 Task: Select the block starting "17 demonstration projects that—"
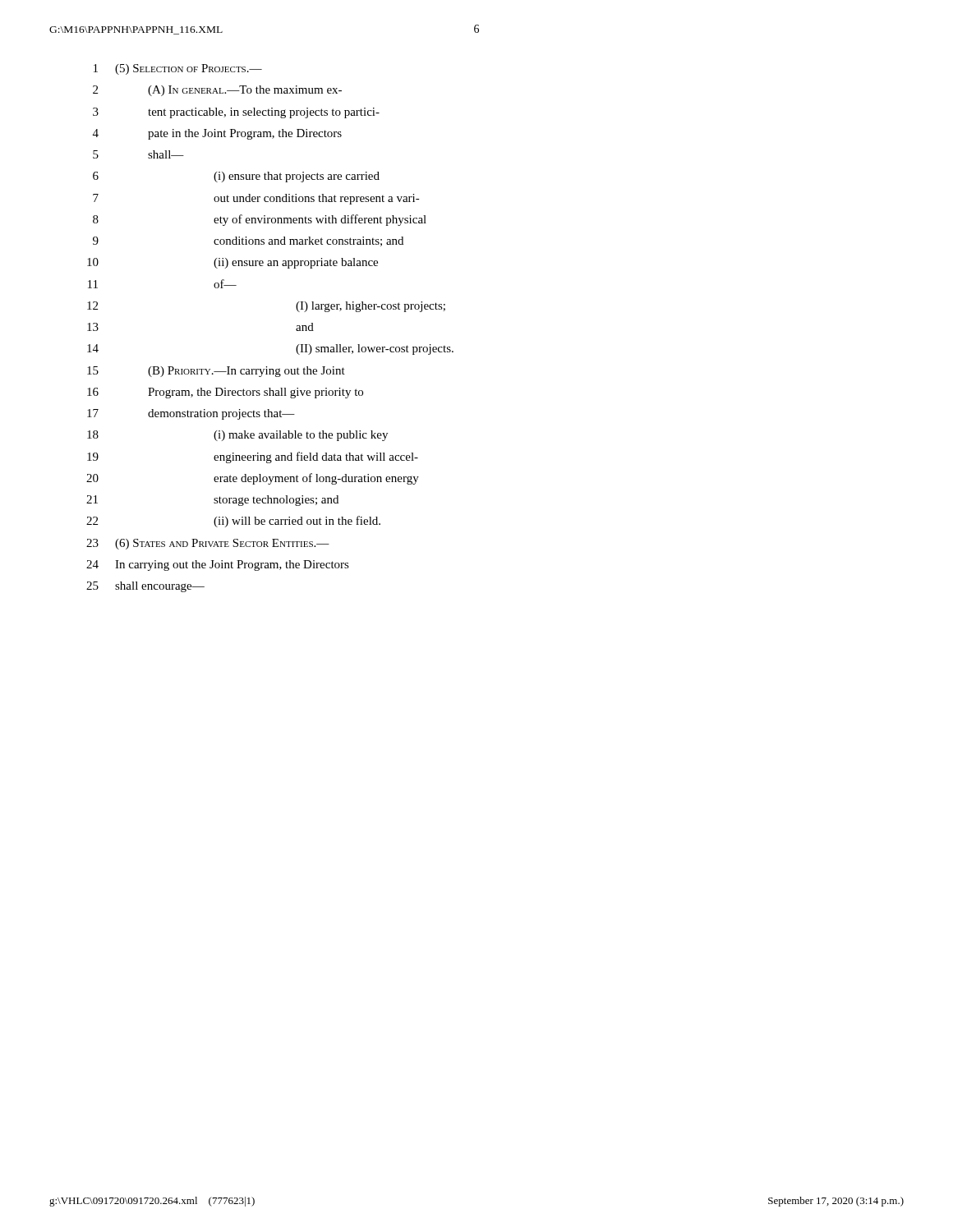point(191,414)
